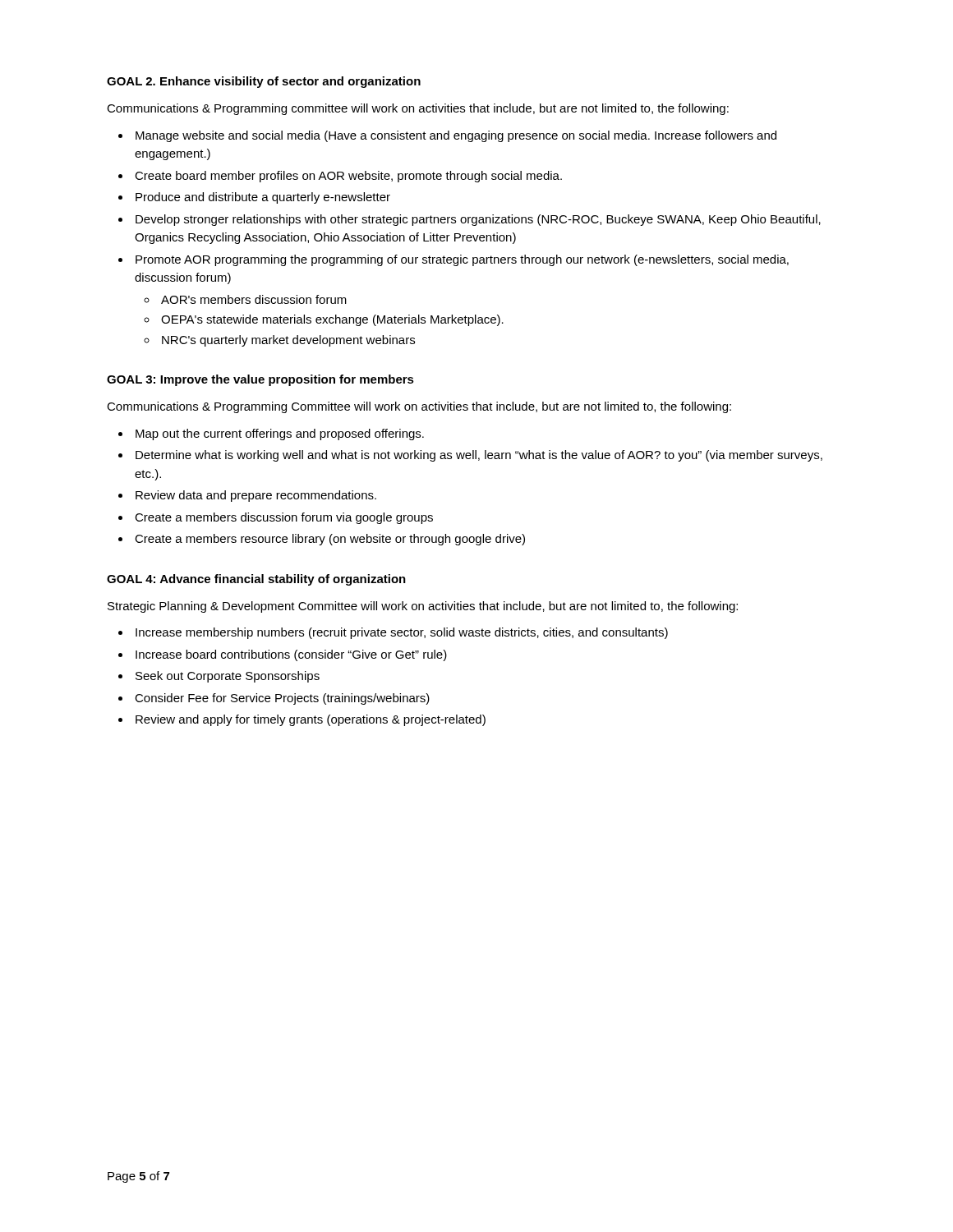Find the text block containing "Communications & Programming committee"
The height and width of the screenshot is (1232, 953).
(418, 108)
